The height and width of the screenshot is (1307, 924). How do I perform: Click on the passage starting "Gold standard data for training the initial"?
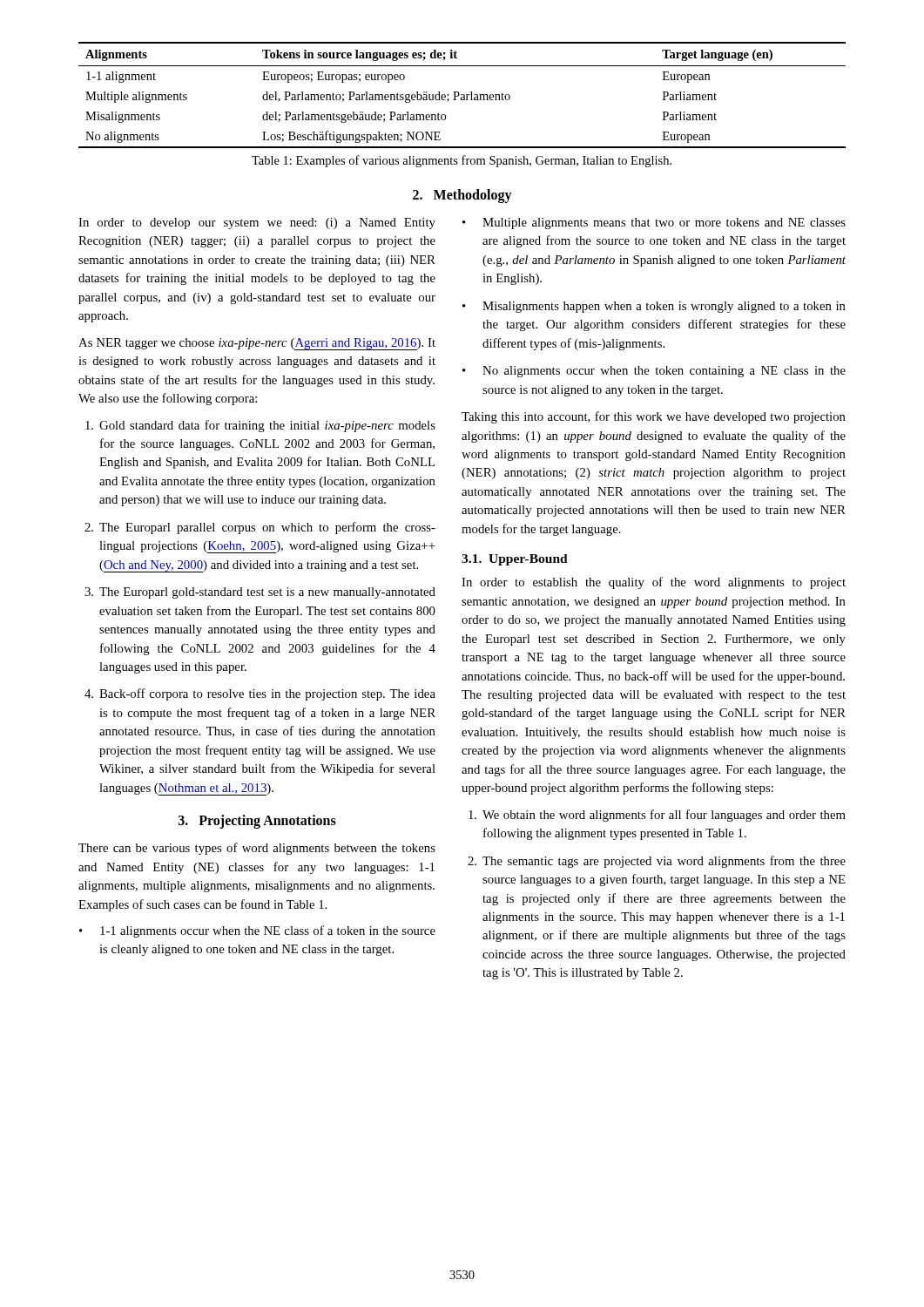(x=257, y=463)
